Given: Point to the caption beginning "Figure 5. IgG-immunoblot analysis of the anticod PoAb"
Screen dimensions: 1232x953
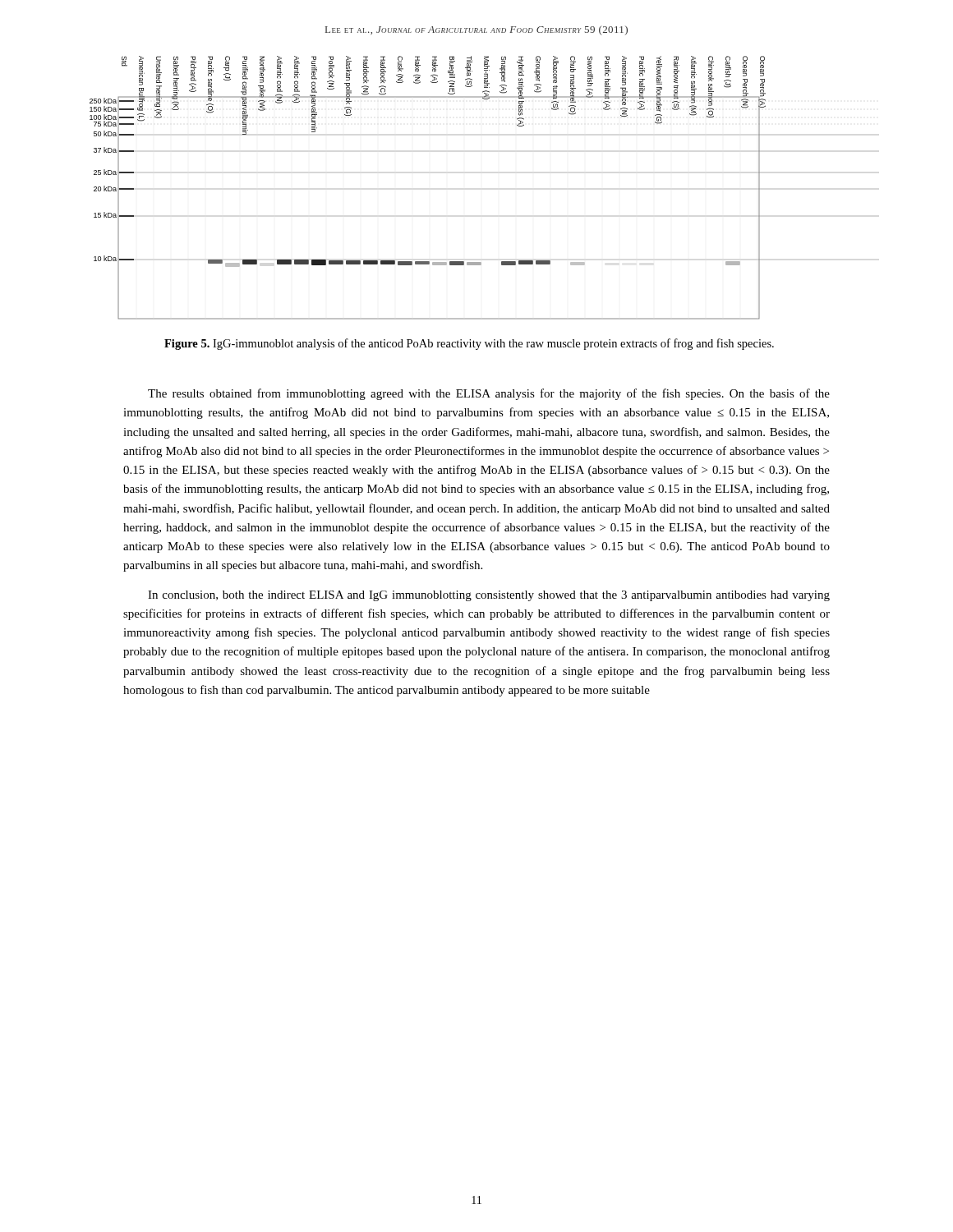Looking at the screenshot, I should (476, 343).
